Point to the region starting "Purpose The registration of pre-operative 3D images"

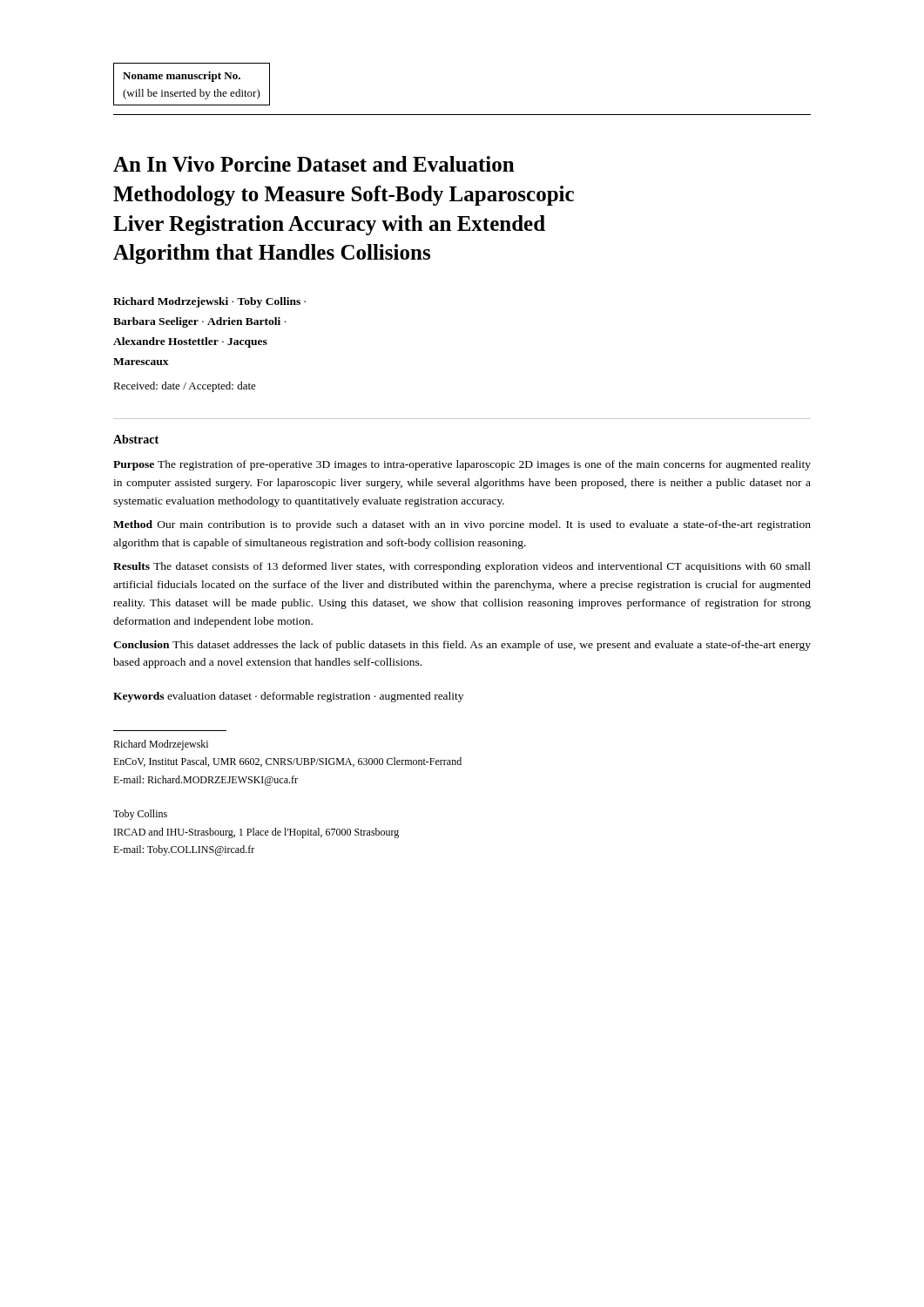click(462, 564)
